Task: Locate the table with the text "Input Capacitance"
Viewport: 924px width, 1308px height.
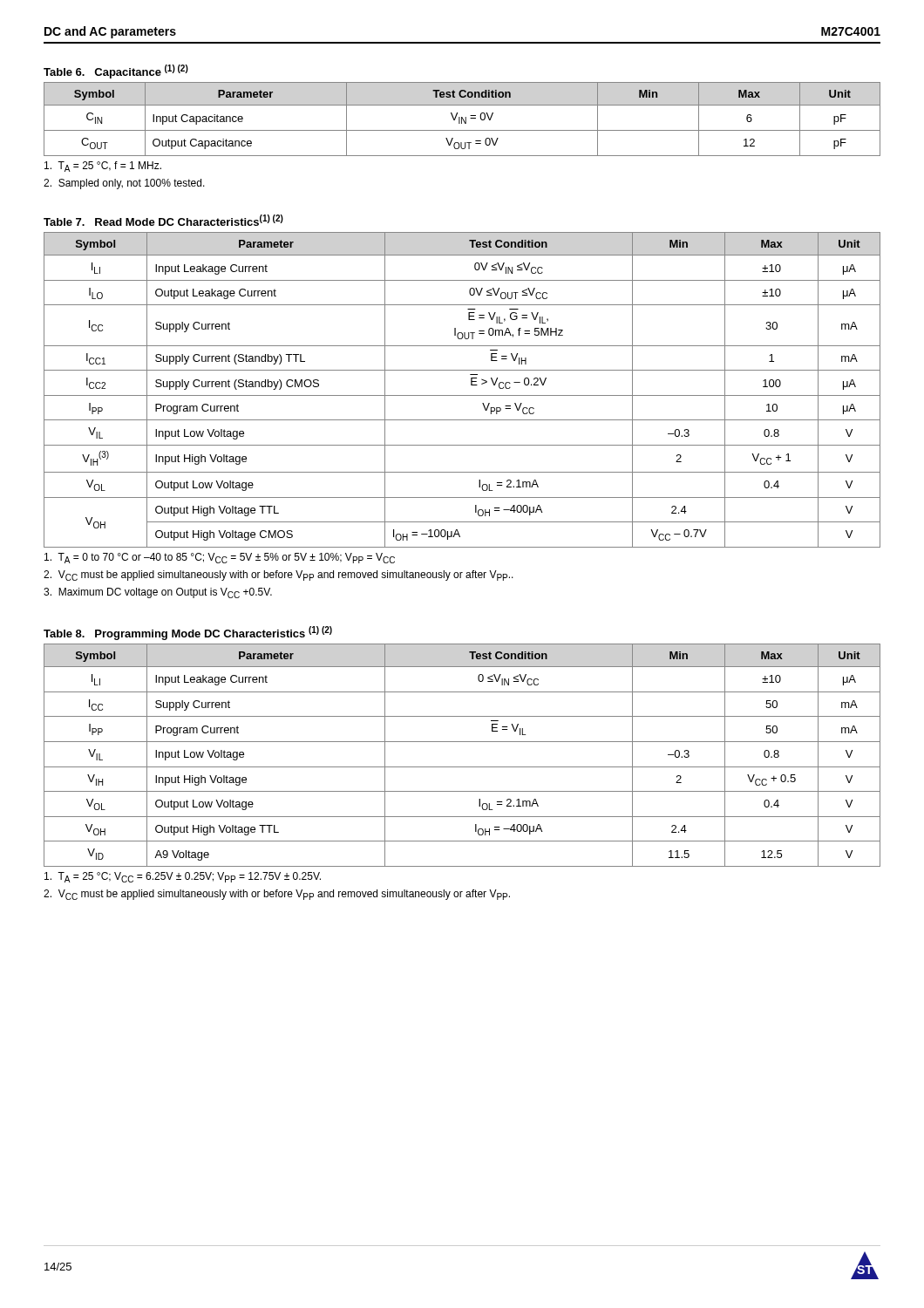Action: (x=462, y=119)
